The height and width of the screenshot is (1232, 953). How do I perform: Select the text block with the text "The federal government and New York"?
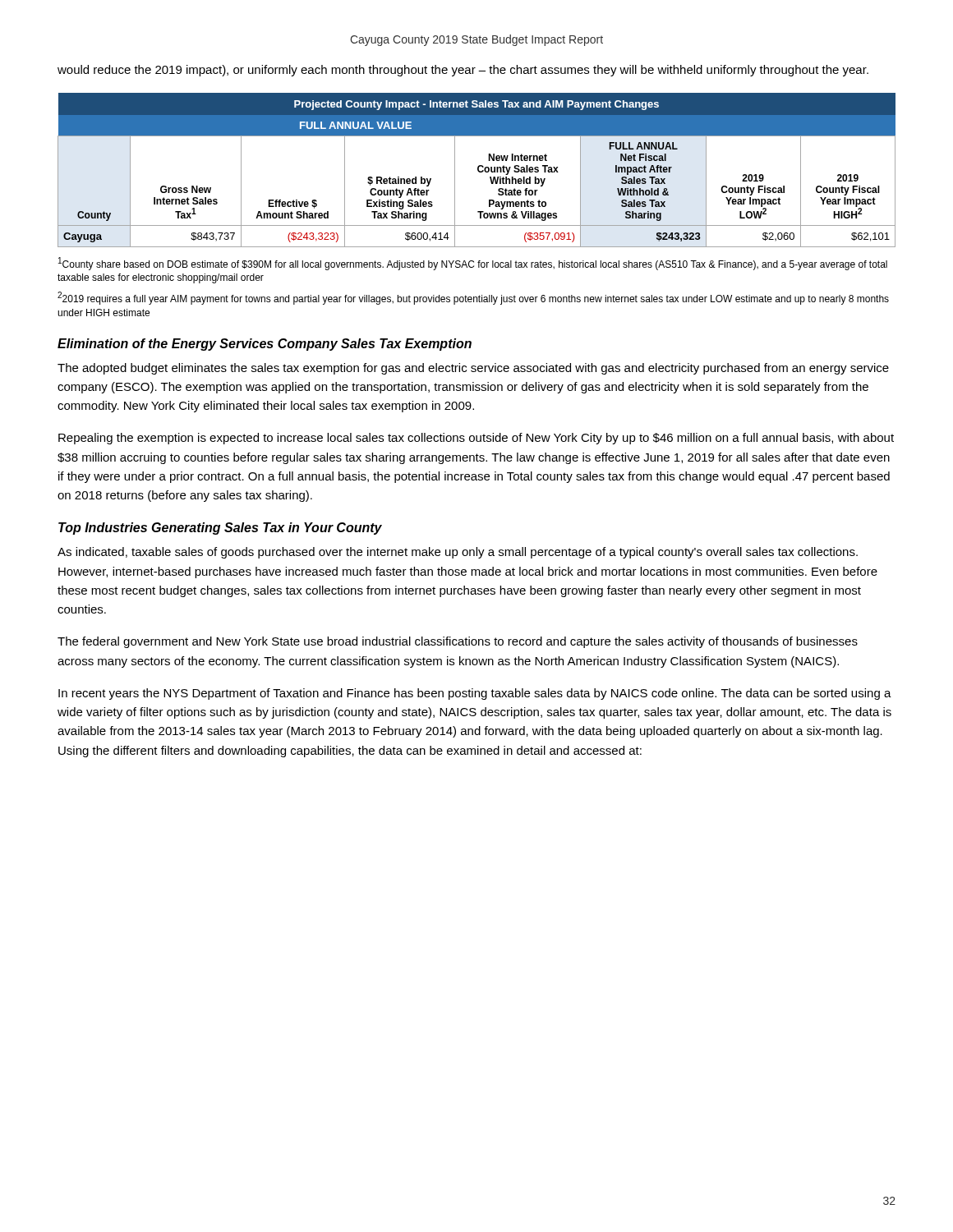458,651
